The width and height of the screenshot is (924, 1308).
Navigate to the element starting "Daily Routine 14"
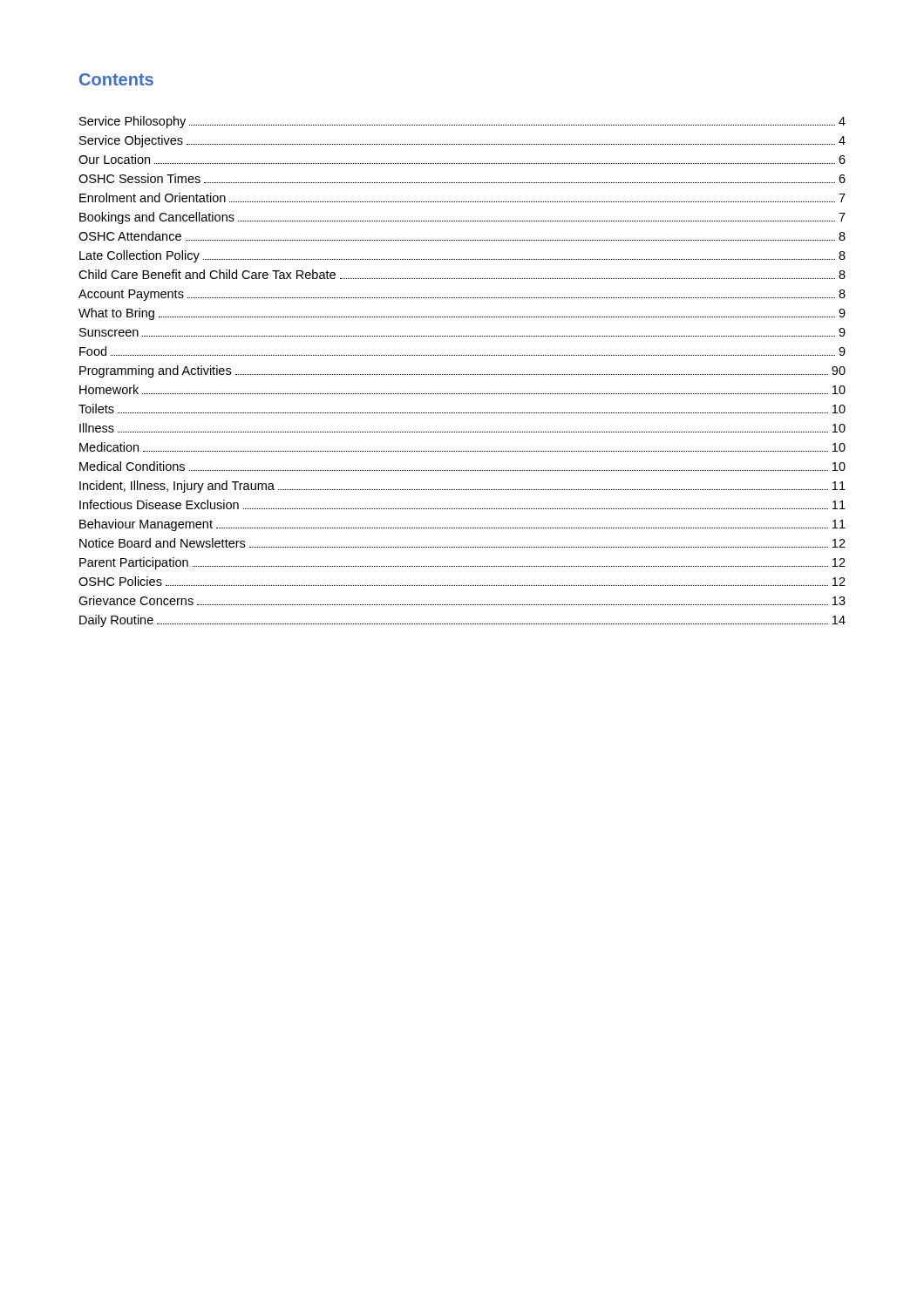tap(462, 620)
